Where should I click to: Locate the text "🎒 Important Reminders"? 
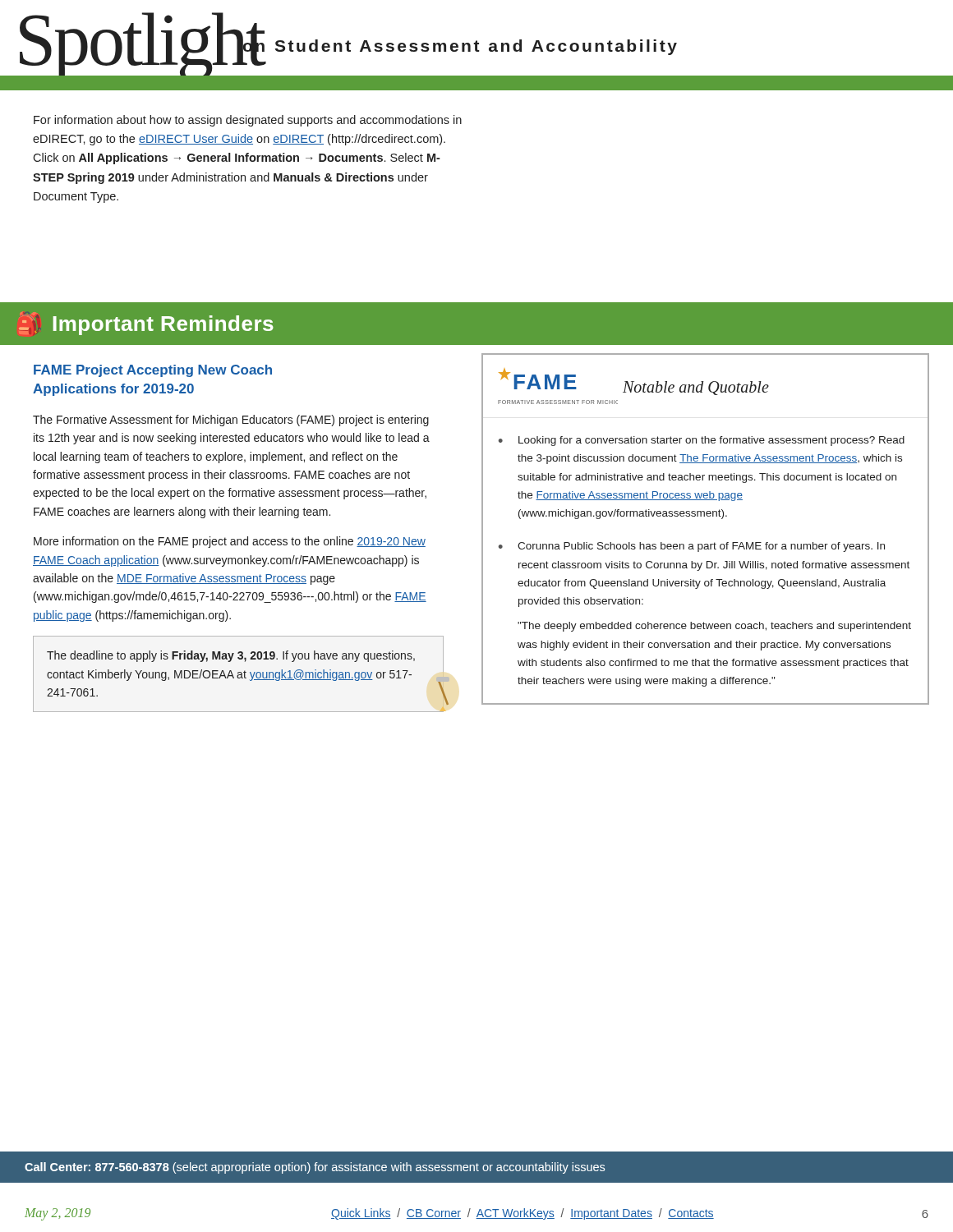[x=143, y=324]
